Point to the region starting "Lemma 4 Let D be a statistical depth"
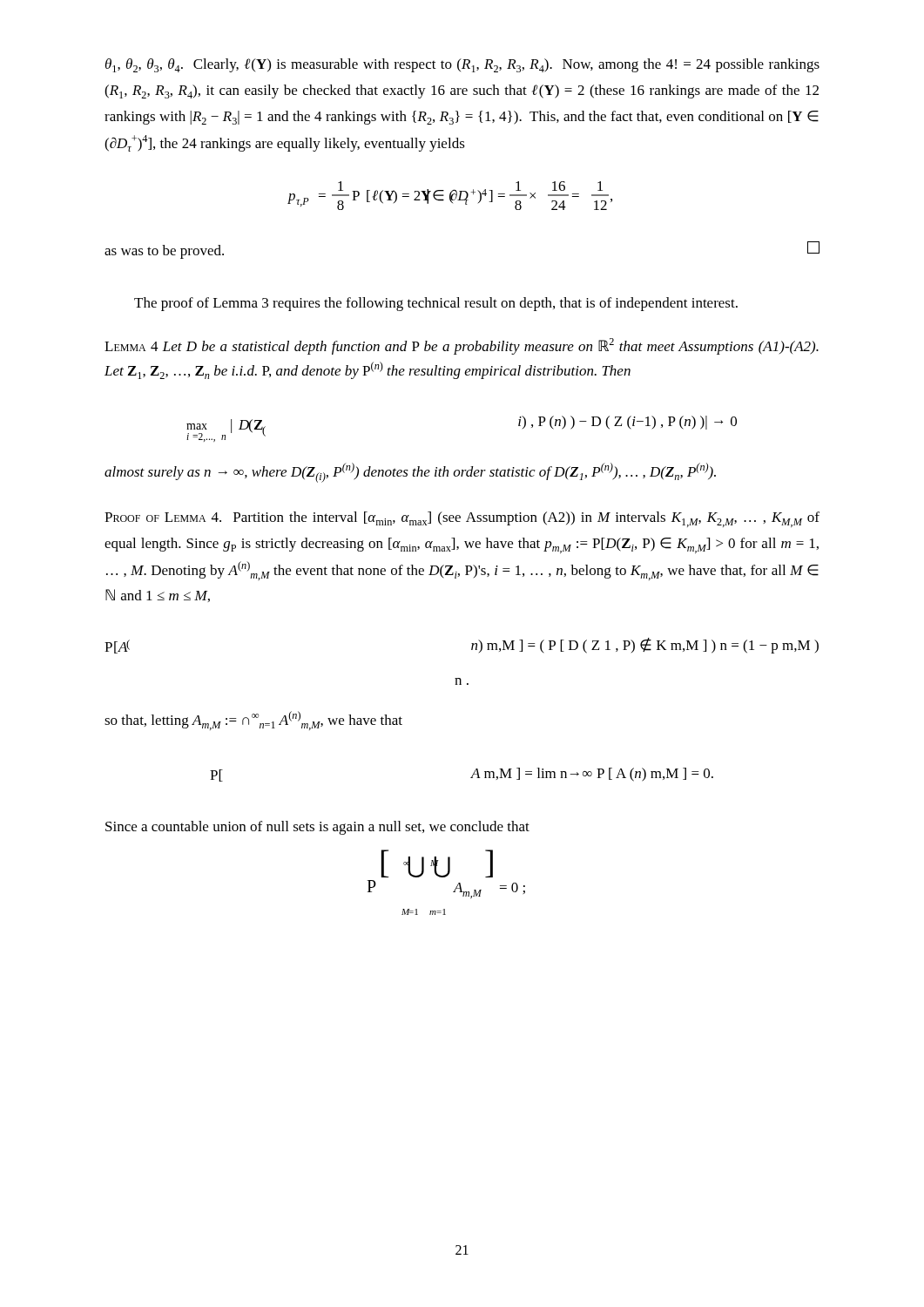Viewport: 924px width, 1307px height. click(x=462, y=358)
